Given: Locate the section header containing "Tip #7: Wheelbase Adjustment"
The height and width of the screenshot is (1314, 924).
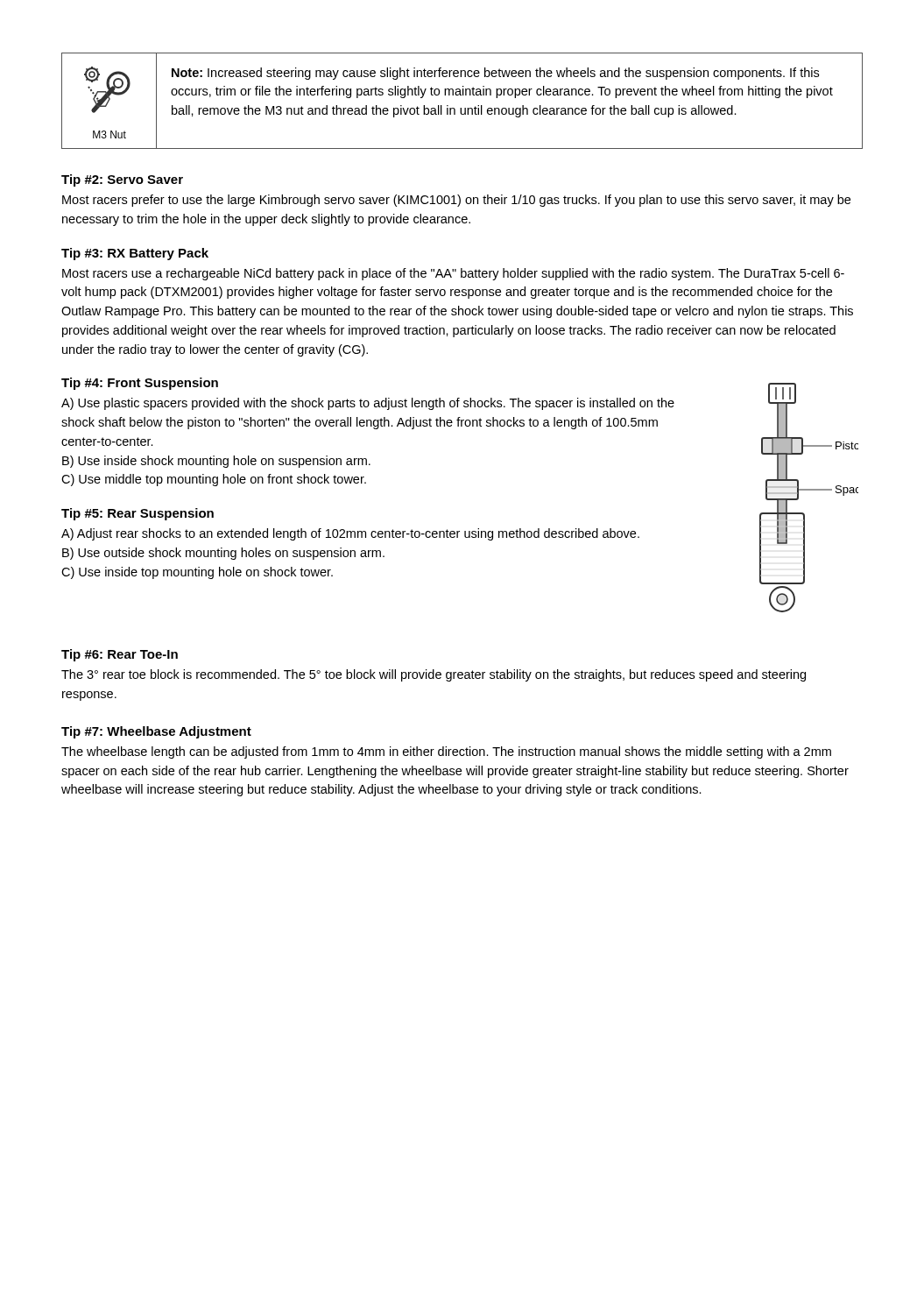Looking at the screenshot, I should [x=156, y=731].
